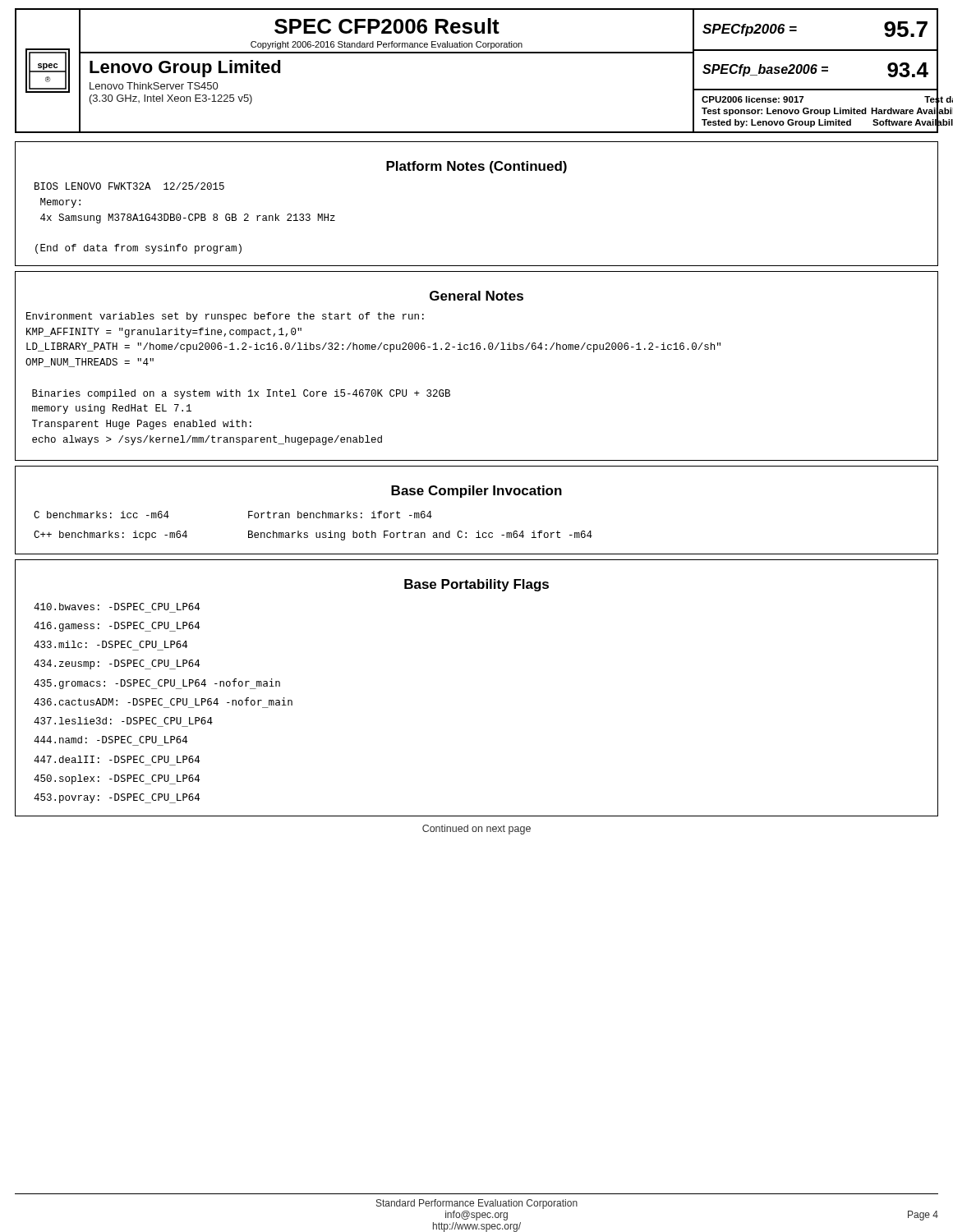
Task: Select the passage starting "435.gromacs: -DSPEC_CPU_LP64 -nofor_main"
Action: click(x=157, y=683)
